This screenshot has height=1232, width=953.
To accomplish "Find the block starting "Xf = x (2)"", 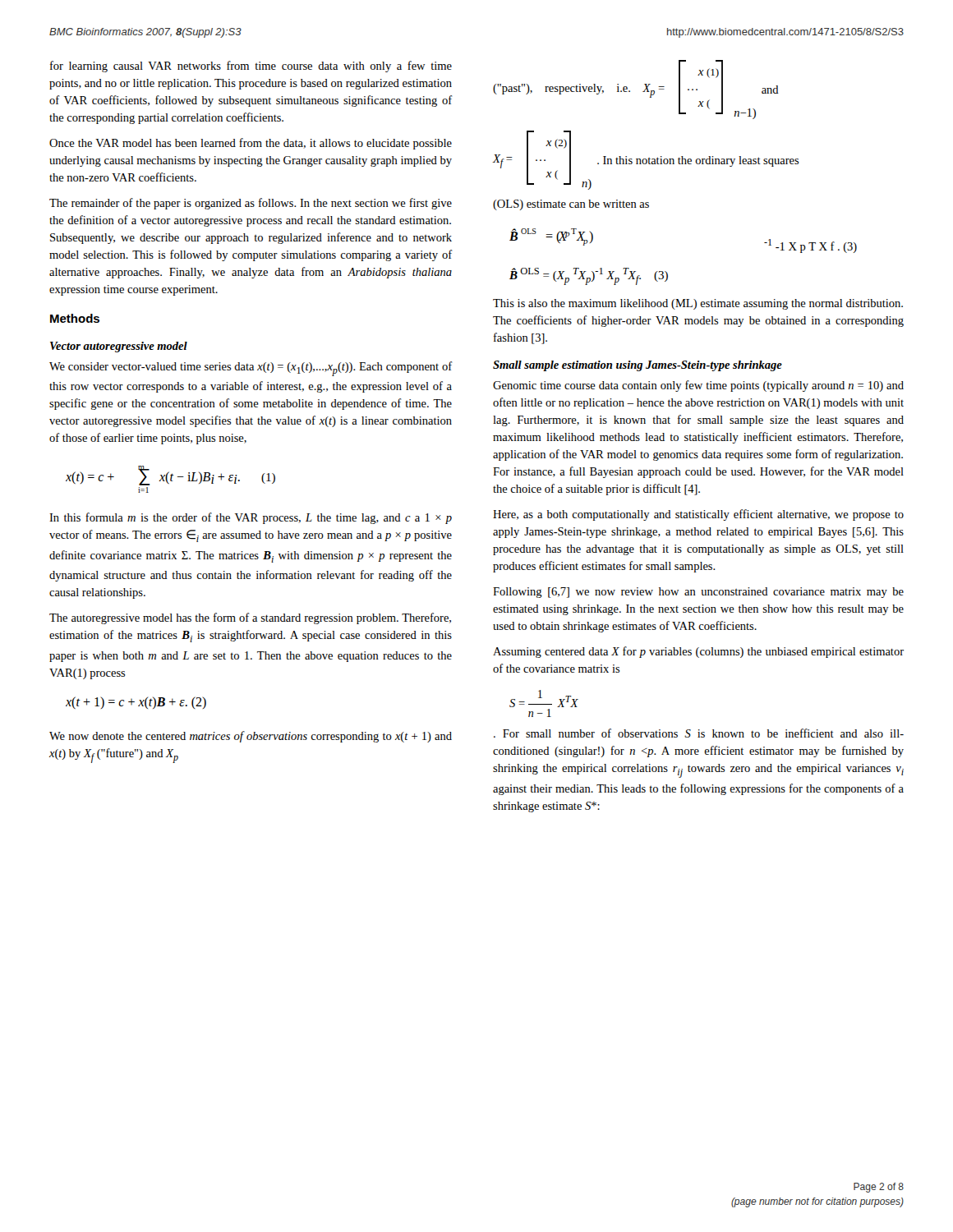I will click(646, 160).
